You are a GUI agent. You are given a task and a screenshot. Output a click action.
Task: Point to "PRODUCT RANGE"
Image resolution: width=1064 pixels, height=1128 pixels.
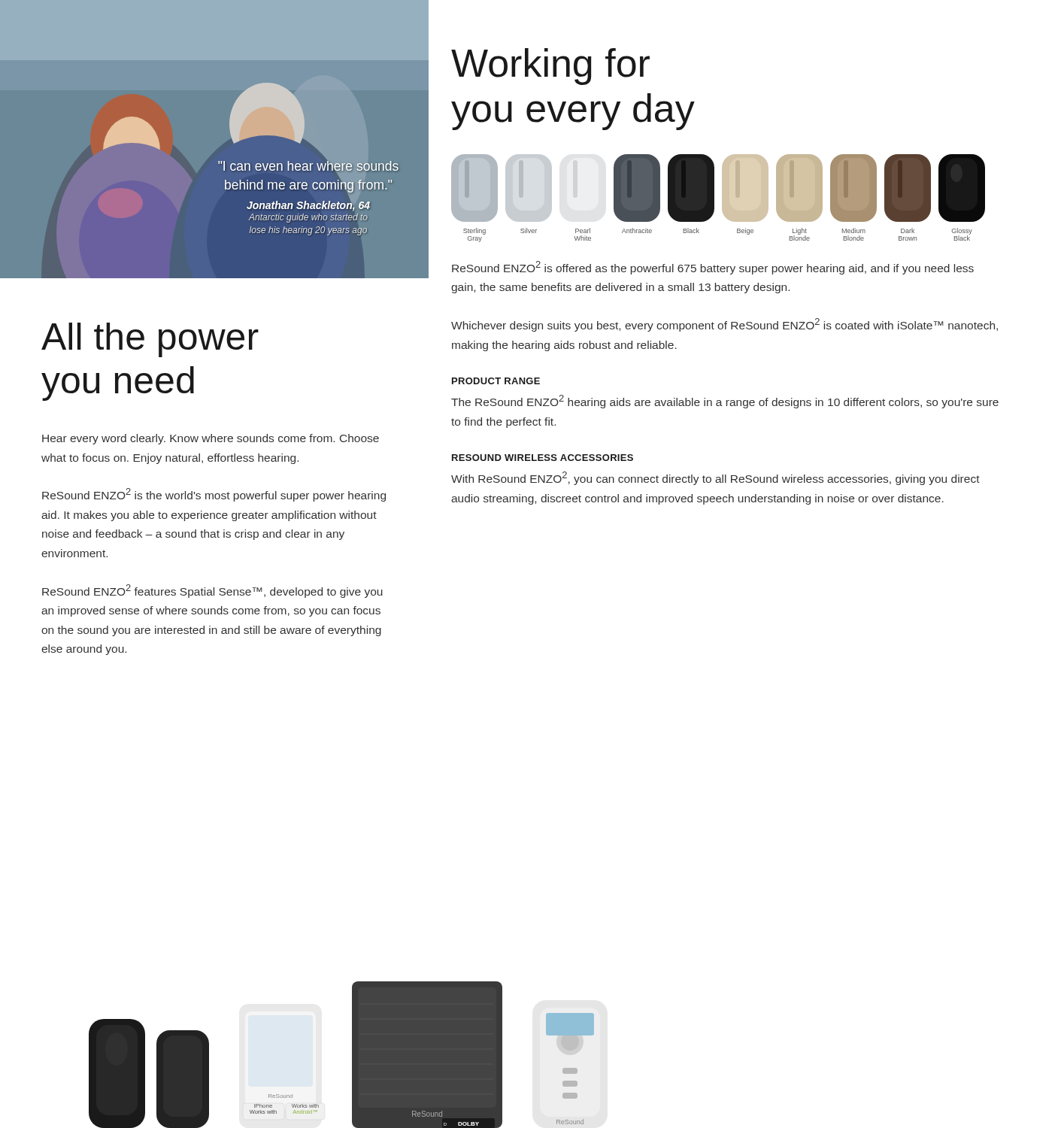[496, 381]
